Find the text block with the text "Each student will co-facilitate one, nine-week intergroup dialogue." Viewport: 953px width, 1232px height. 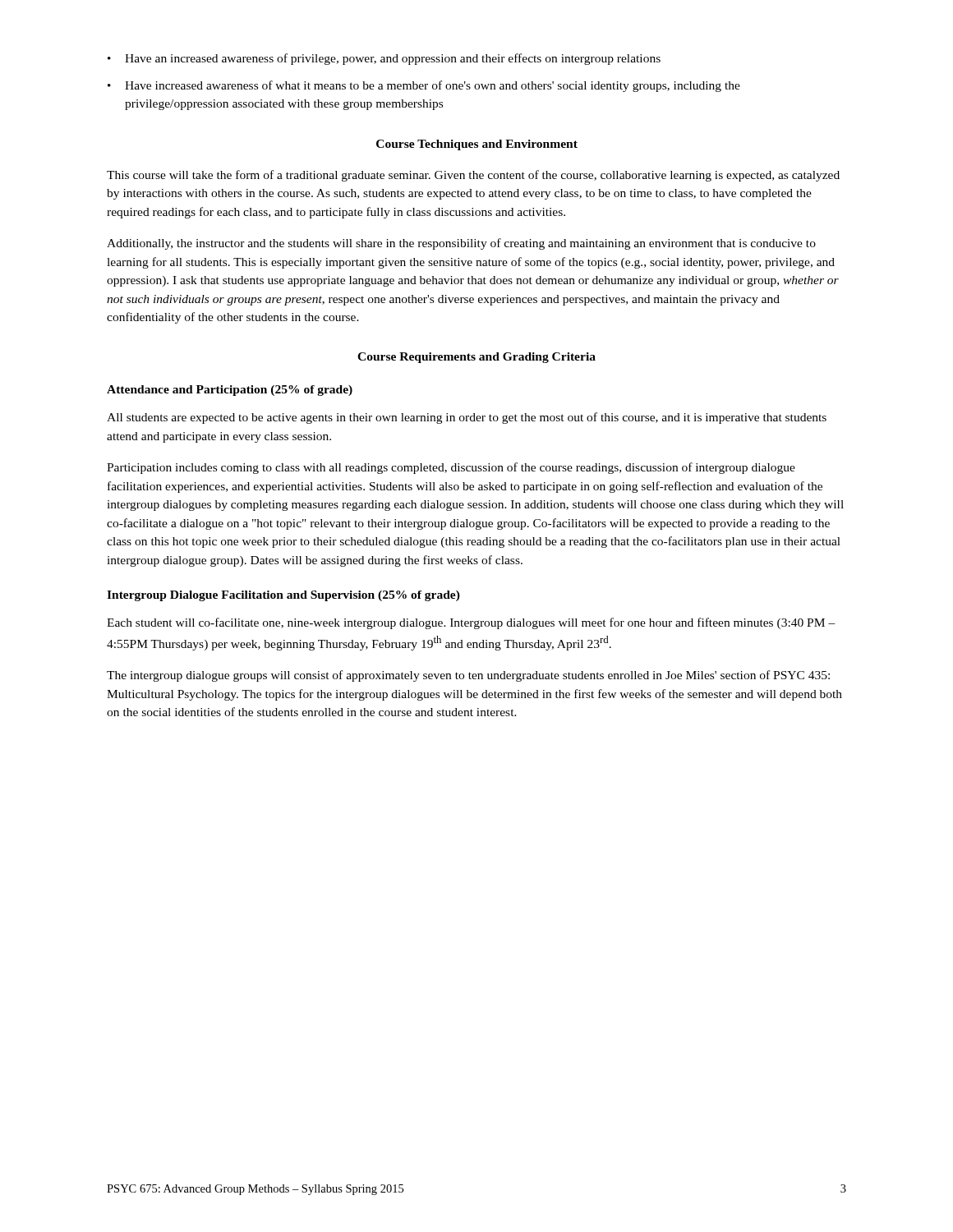(471, 633)
